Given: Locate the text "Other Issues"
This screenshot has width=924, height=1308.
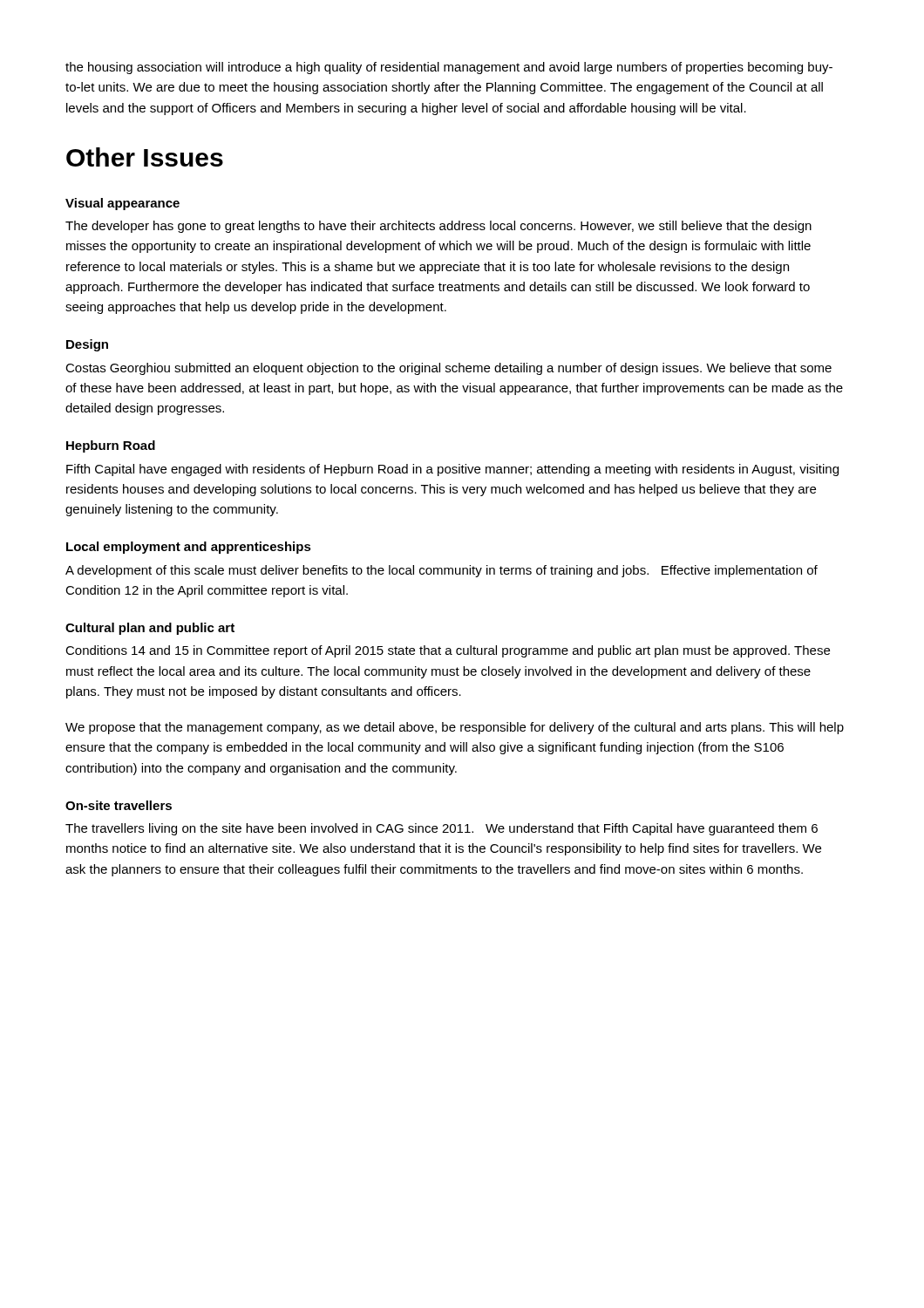Looking at the screenshot, I should [145, 157].
